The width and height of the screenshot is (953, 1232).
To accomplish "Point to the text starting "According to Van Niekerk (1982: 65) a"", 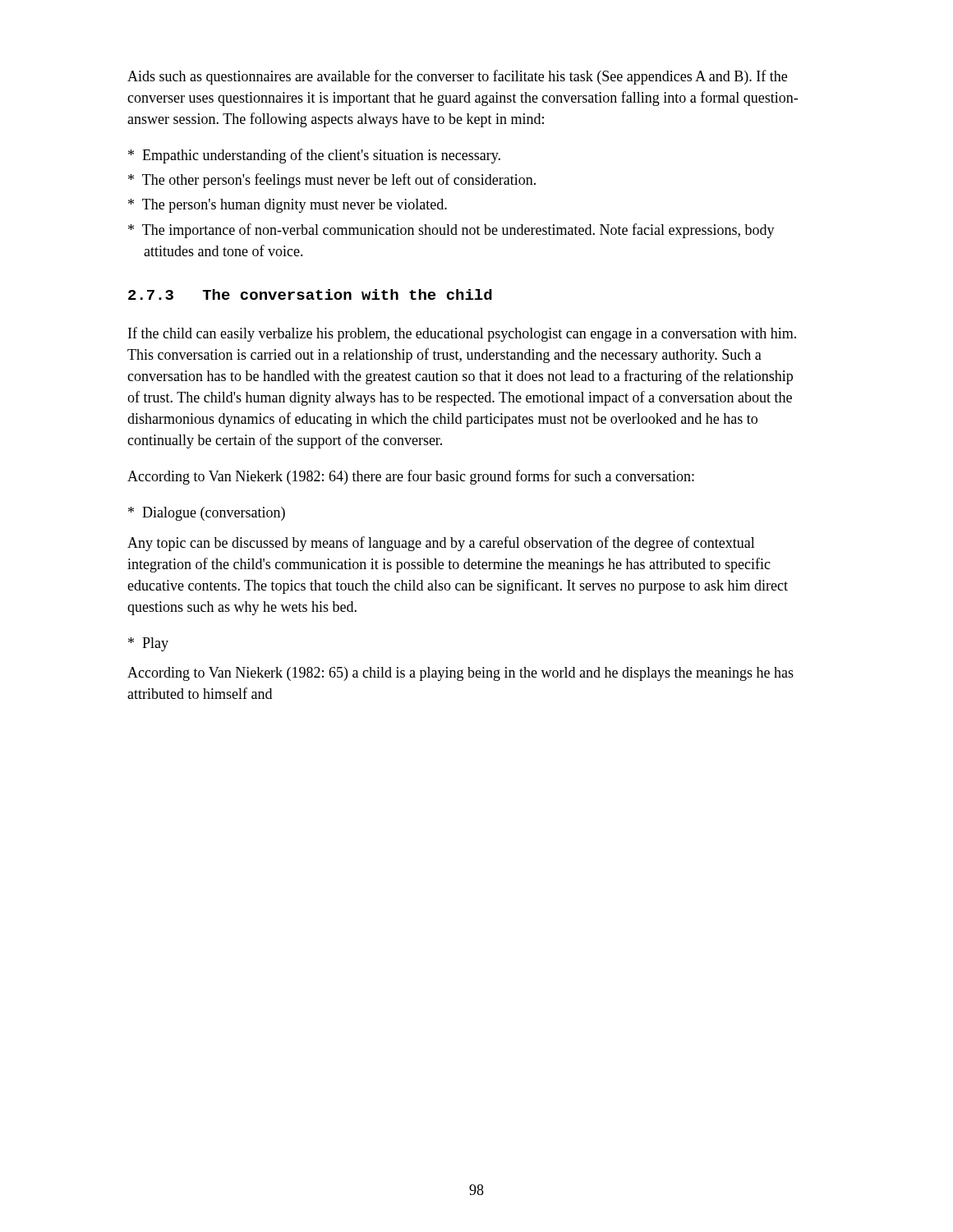I will click(x=460, y=683).
